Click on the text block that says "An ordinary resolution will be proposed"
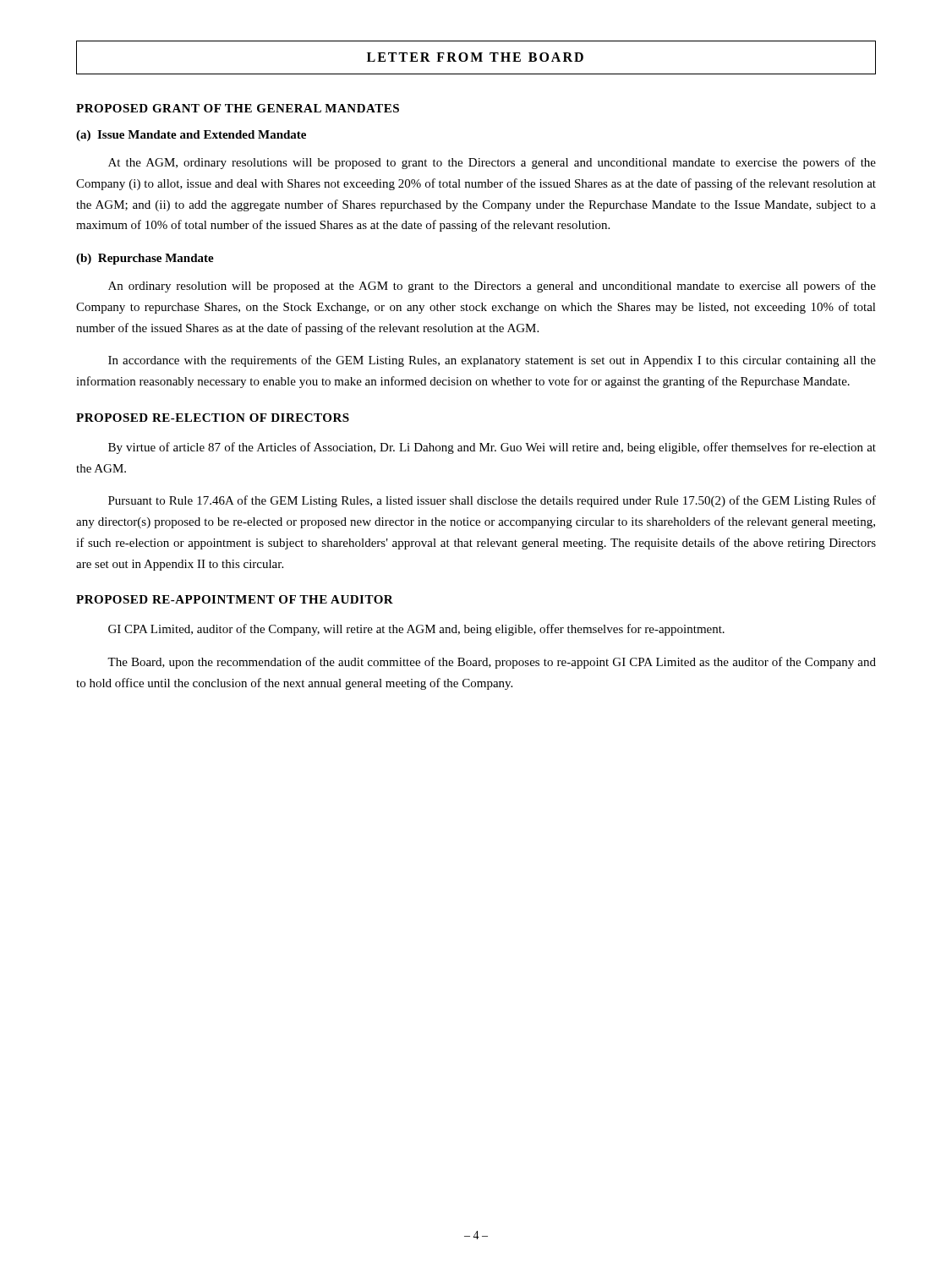The width and height of the screenshot is (952, 1268). (x=476, y=307)
